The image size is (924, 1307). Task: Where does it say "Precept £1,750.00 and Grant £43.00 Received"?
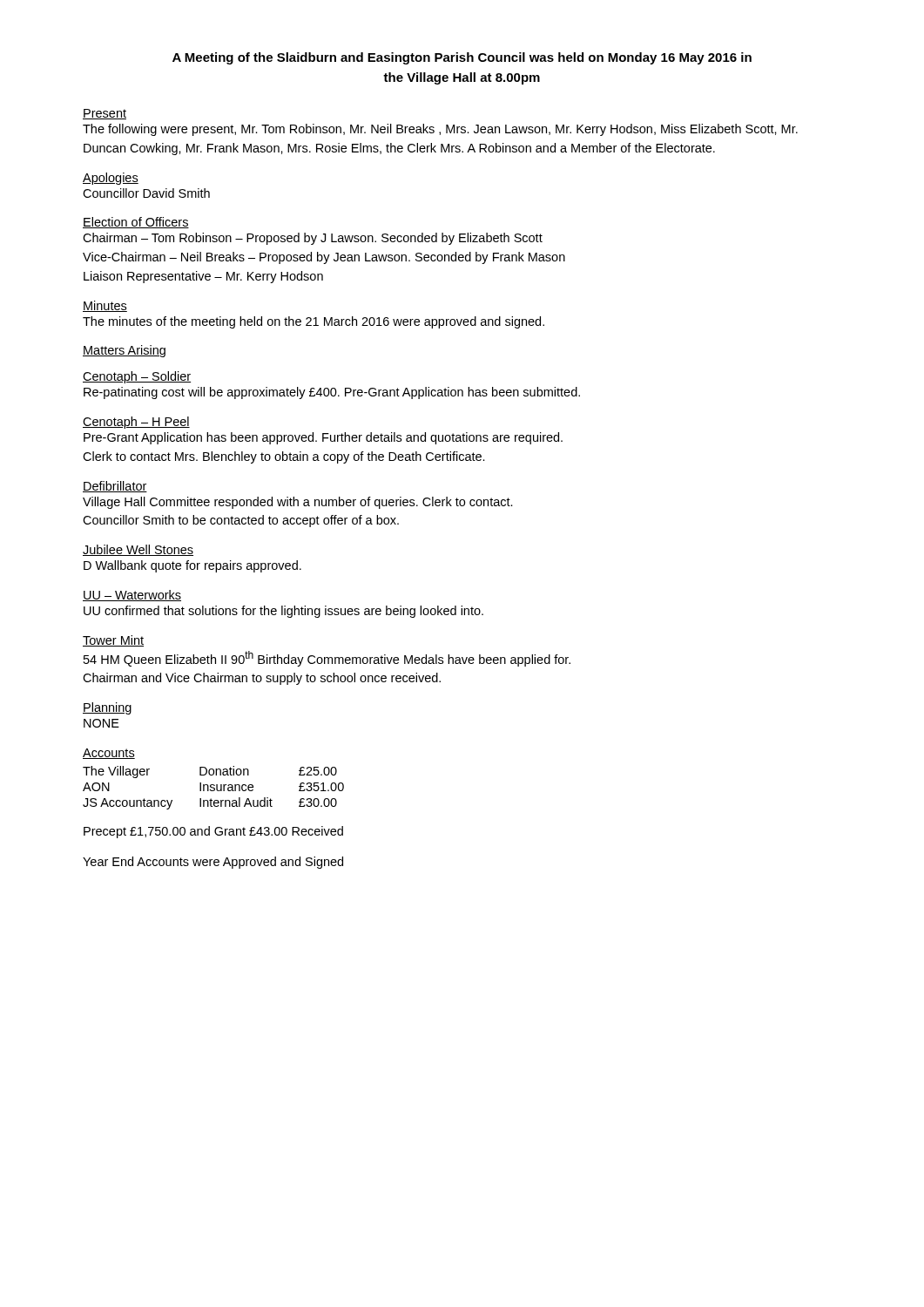click(213, 831)
